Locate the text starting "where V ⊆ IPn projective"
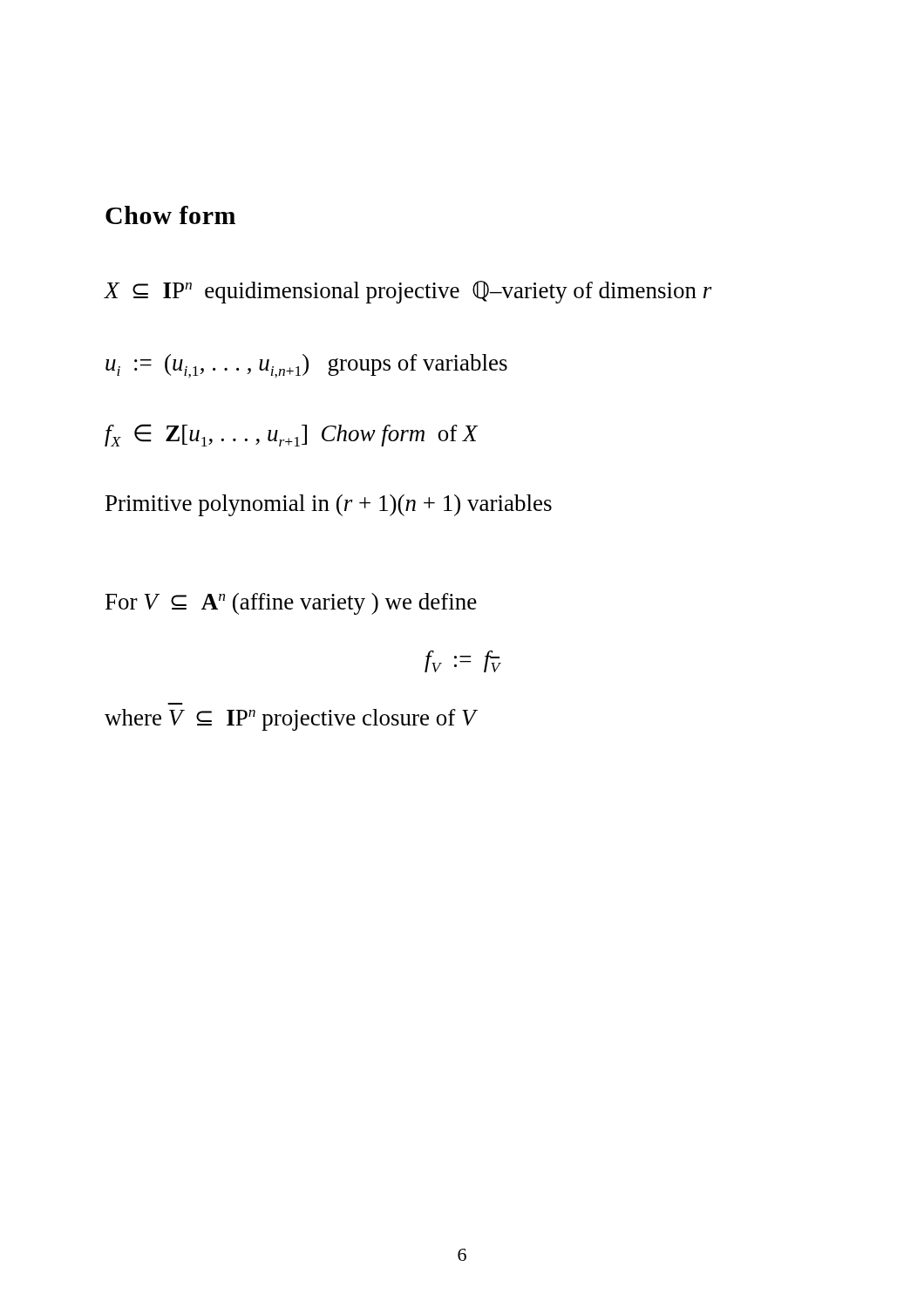The image size is (924, 1308). 290,717
